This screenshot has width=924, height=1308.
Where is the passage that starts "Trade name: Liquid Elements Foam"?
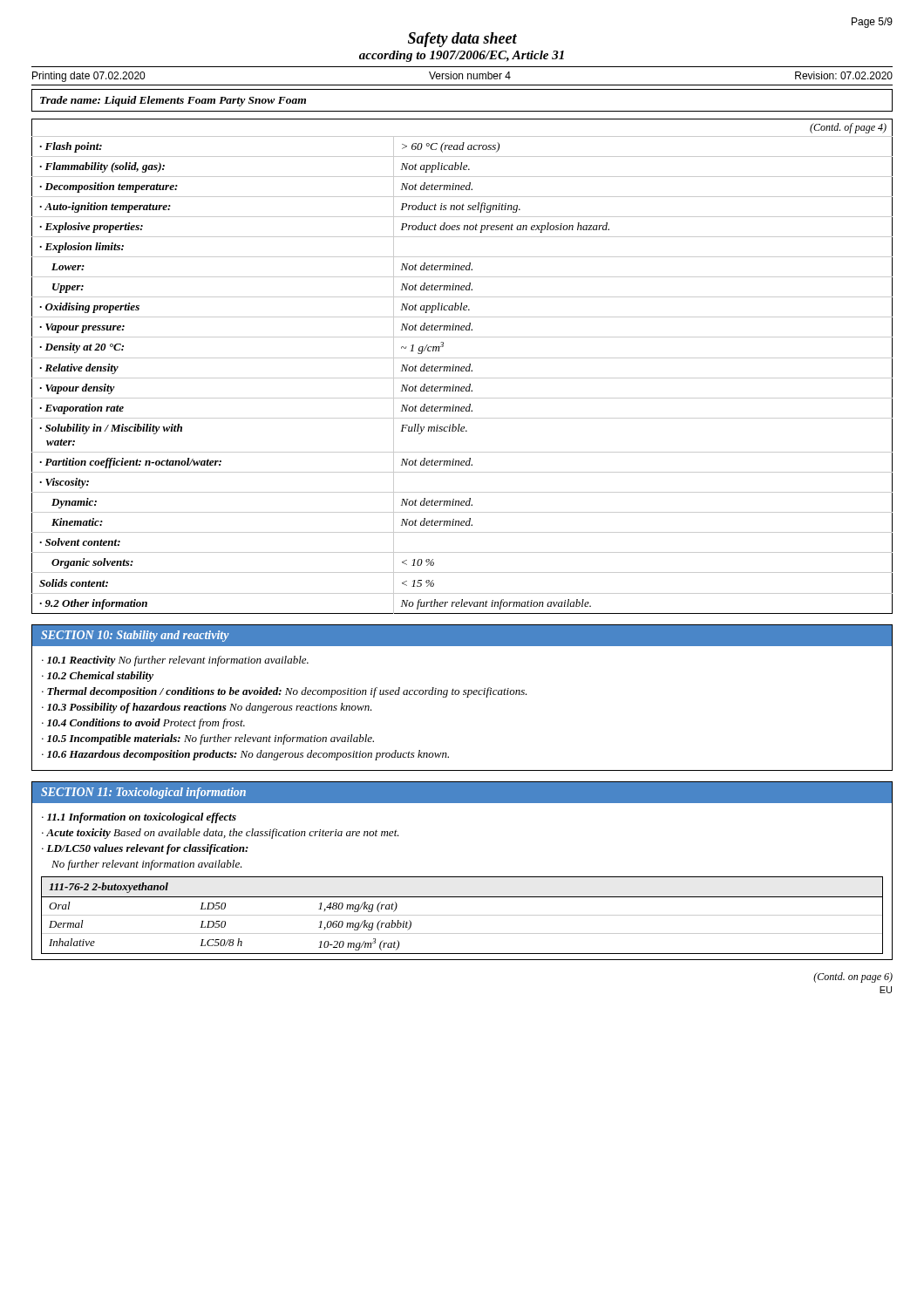(x=173, y=100)
